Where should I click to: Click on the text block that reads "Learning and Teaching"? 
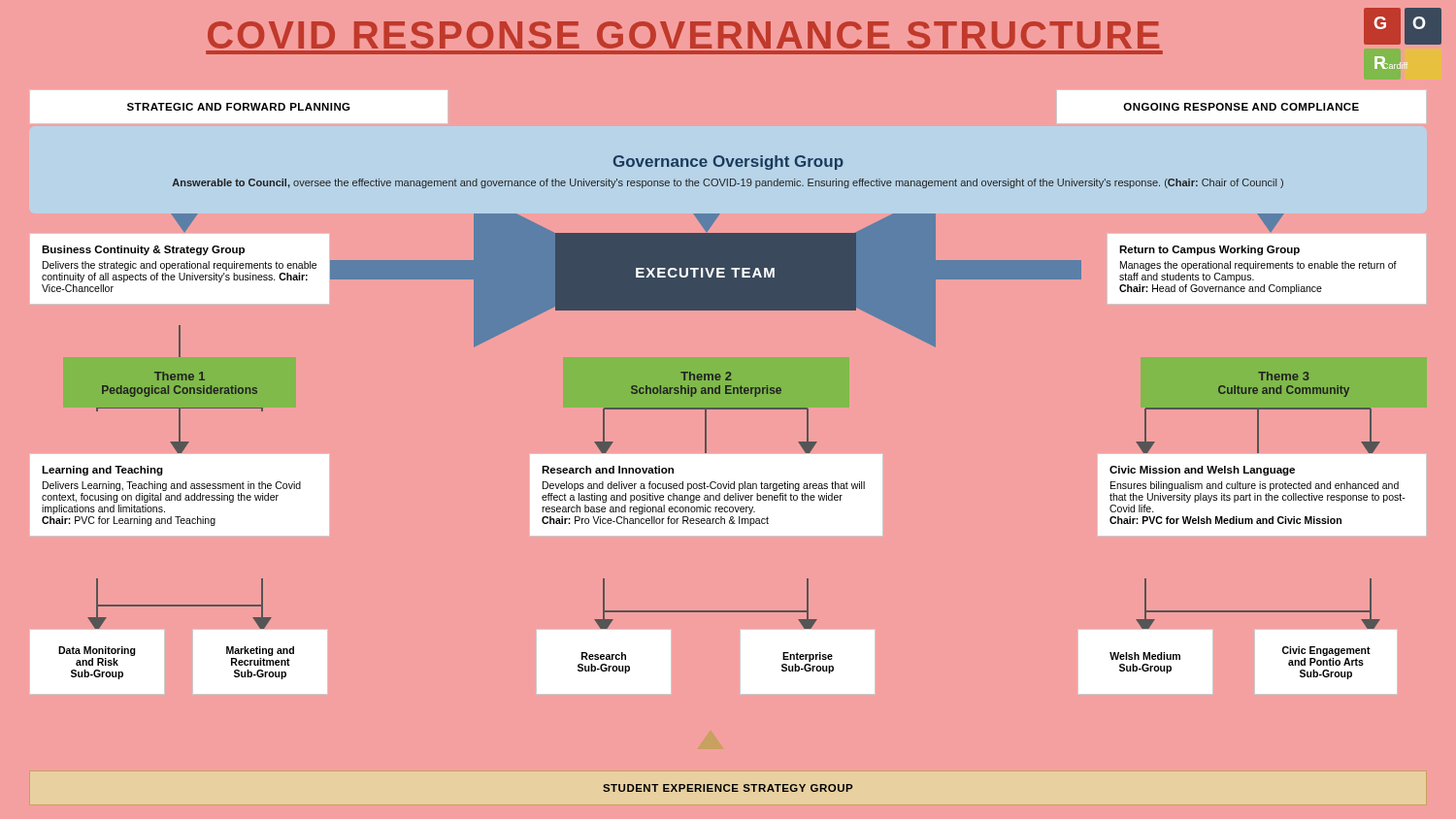pyautogui.click(x=180, y=495)
